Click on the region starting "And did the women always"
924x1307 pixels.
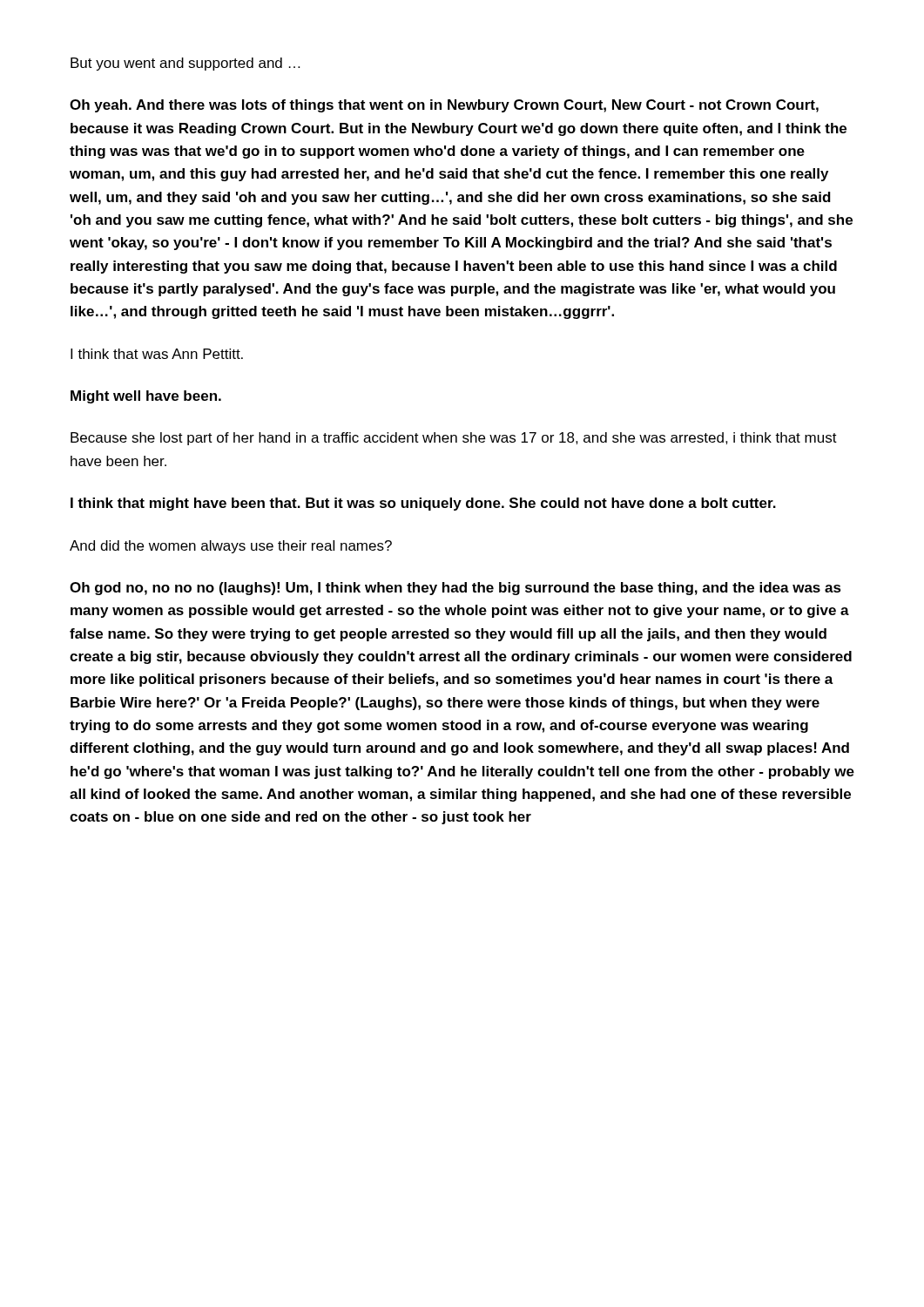click(231, 547)
